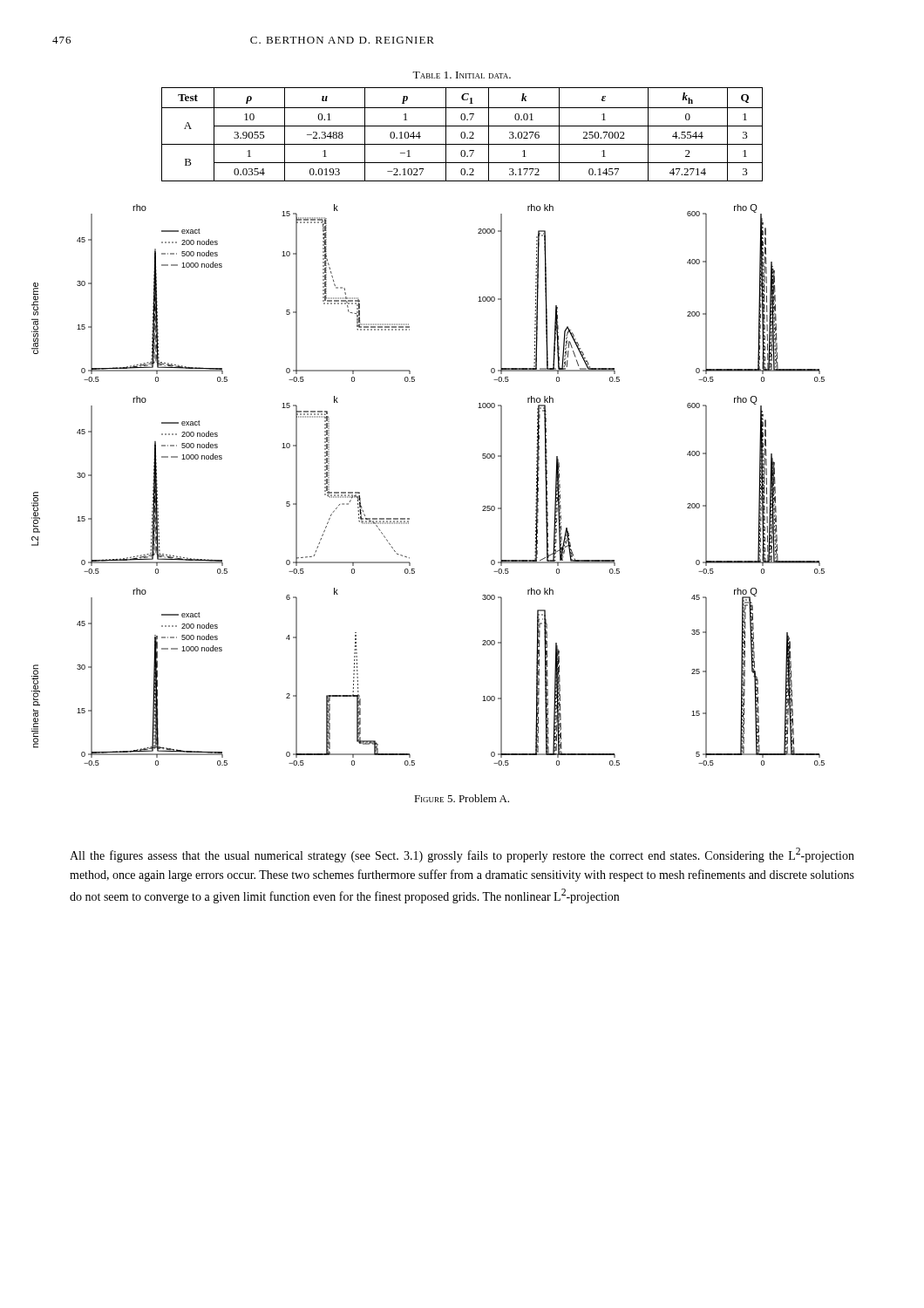
Task: Click on the text block with the text "All the figures"
Action: pos(462,874)
